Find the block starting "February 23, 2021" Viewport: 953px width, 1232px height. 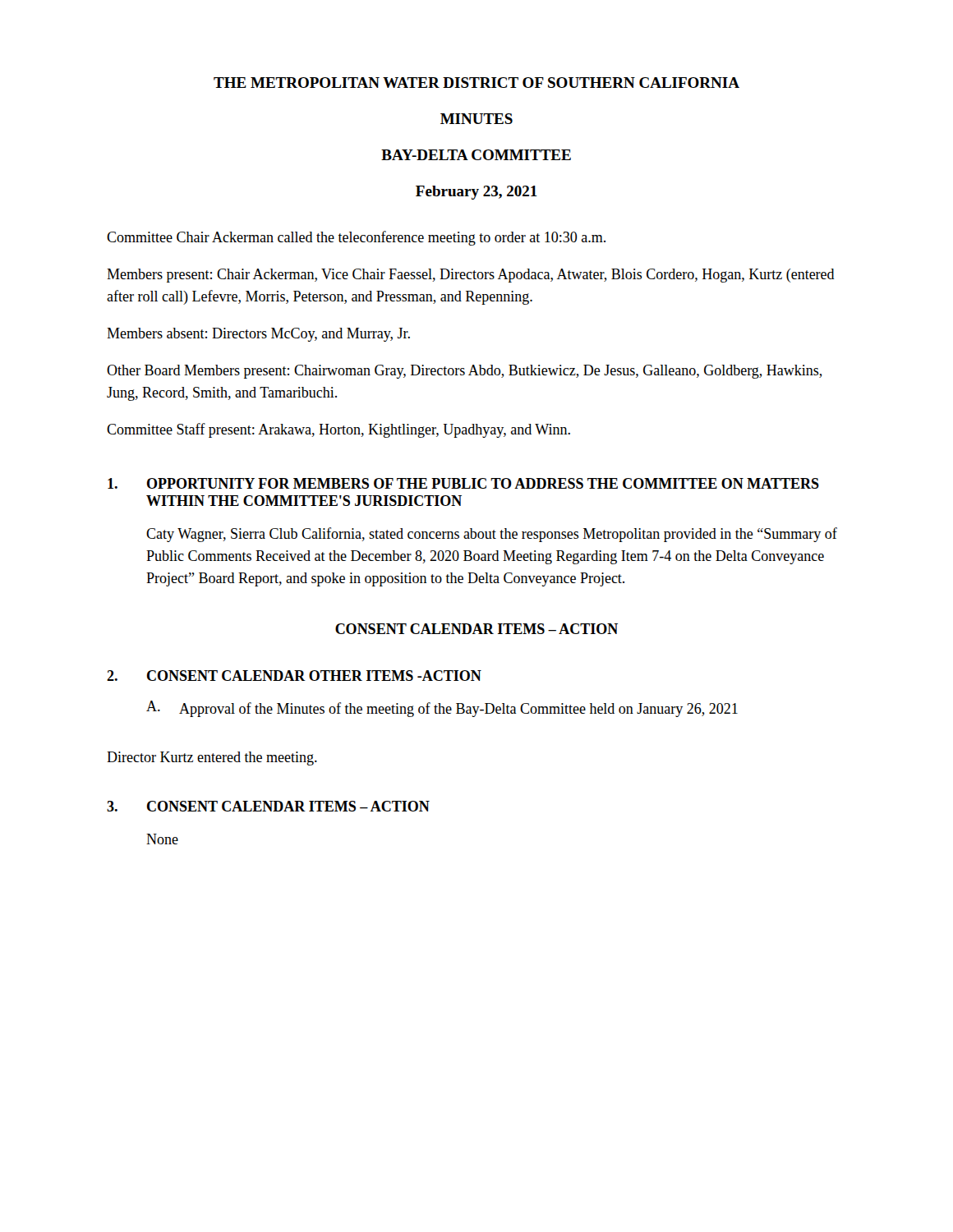pos(476,191)
